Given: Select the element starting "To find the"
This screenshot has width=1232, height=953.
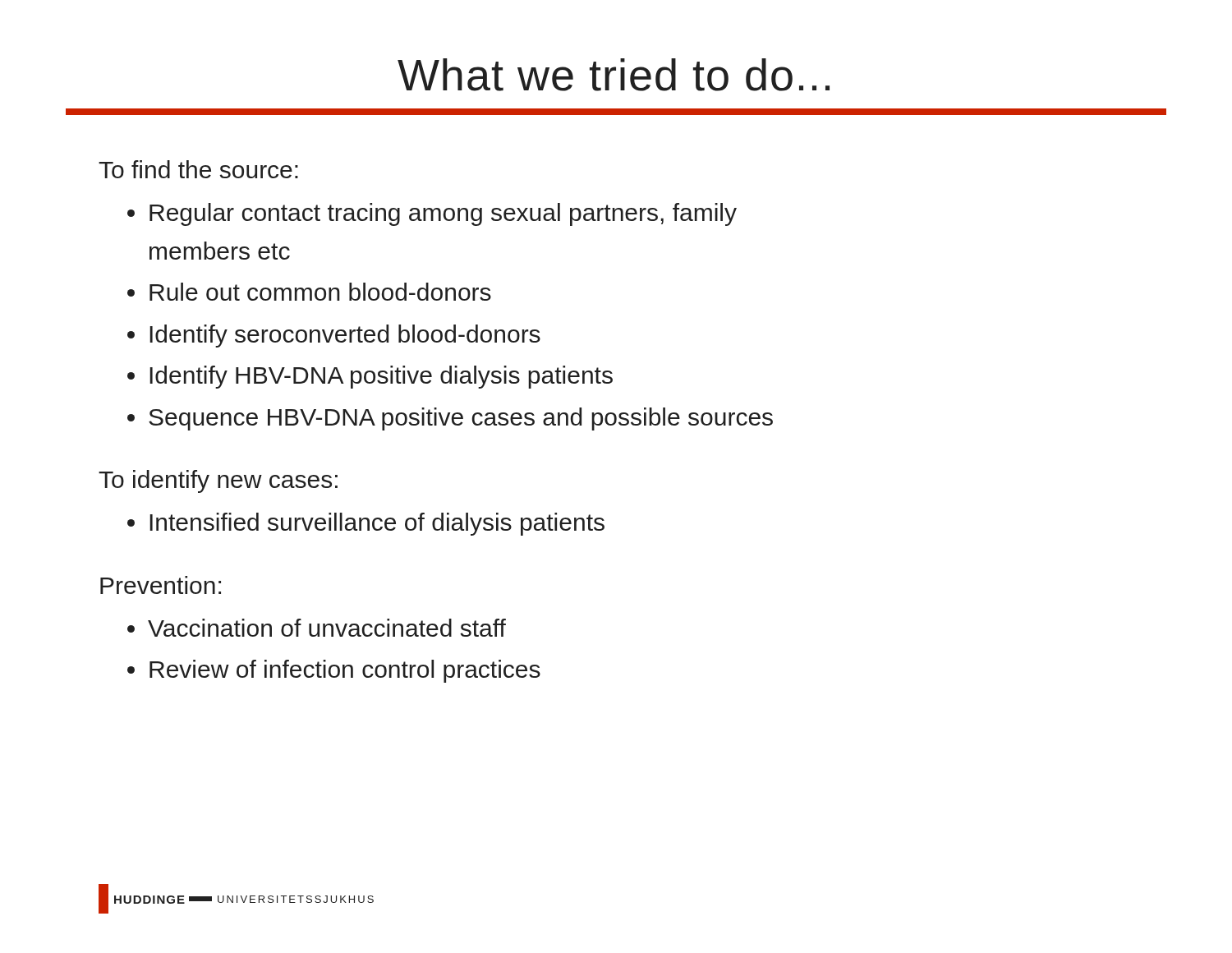Looking at the screenshot, I should 199,170.
